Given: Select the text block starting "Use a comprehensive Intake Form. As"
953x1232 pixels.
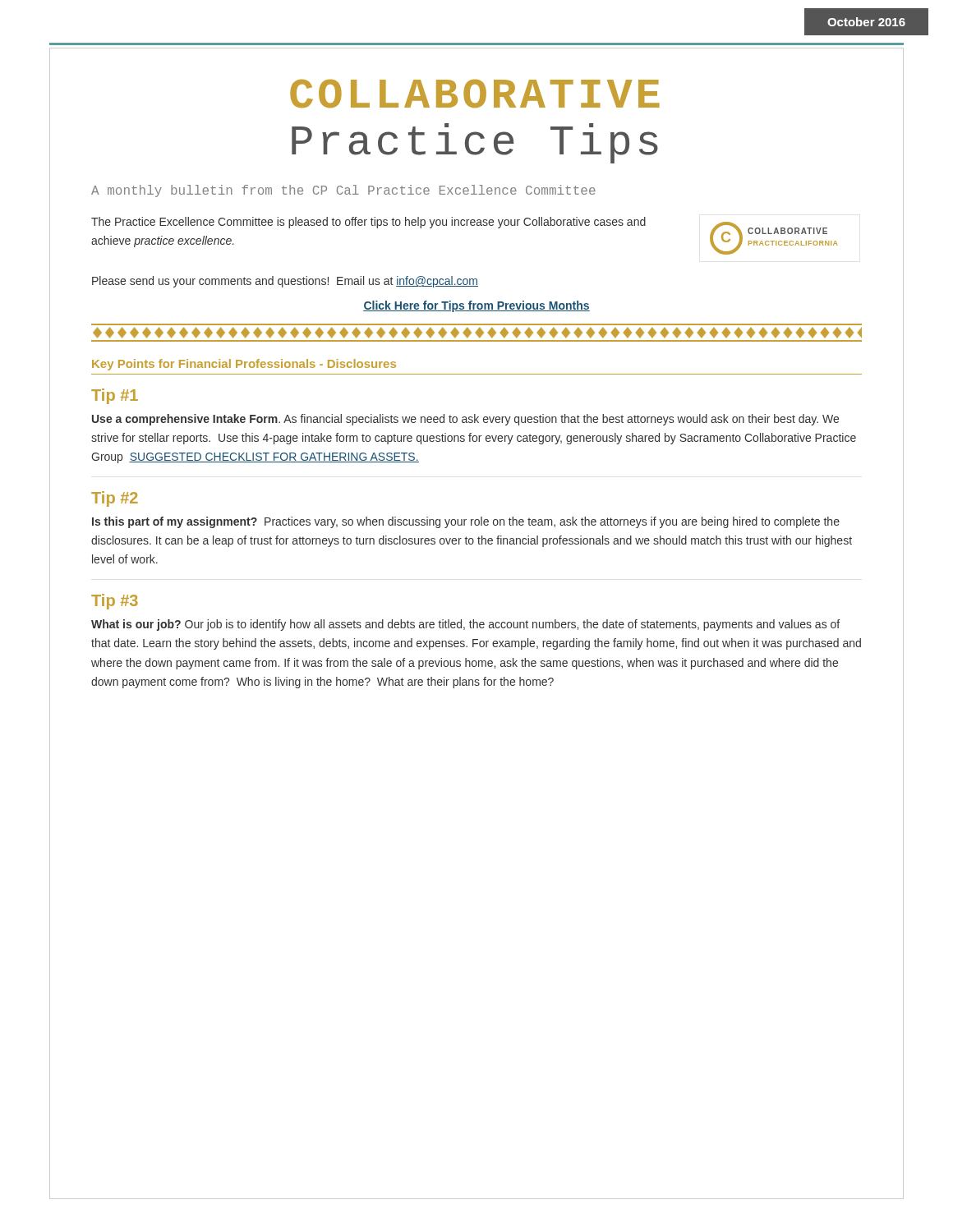Looking at the screenshot, I should click(x=474, y=438).
